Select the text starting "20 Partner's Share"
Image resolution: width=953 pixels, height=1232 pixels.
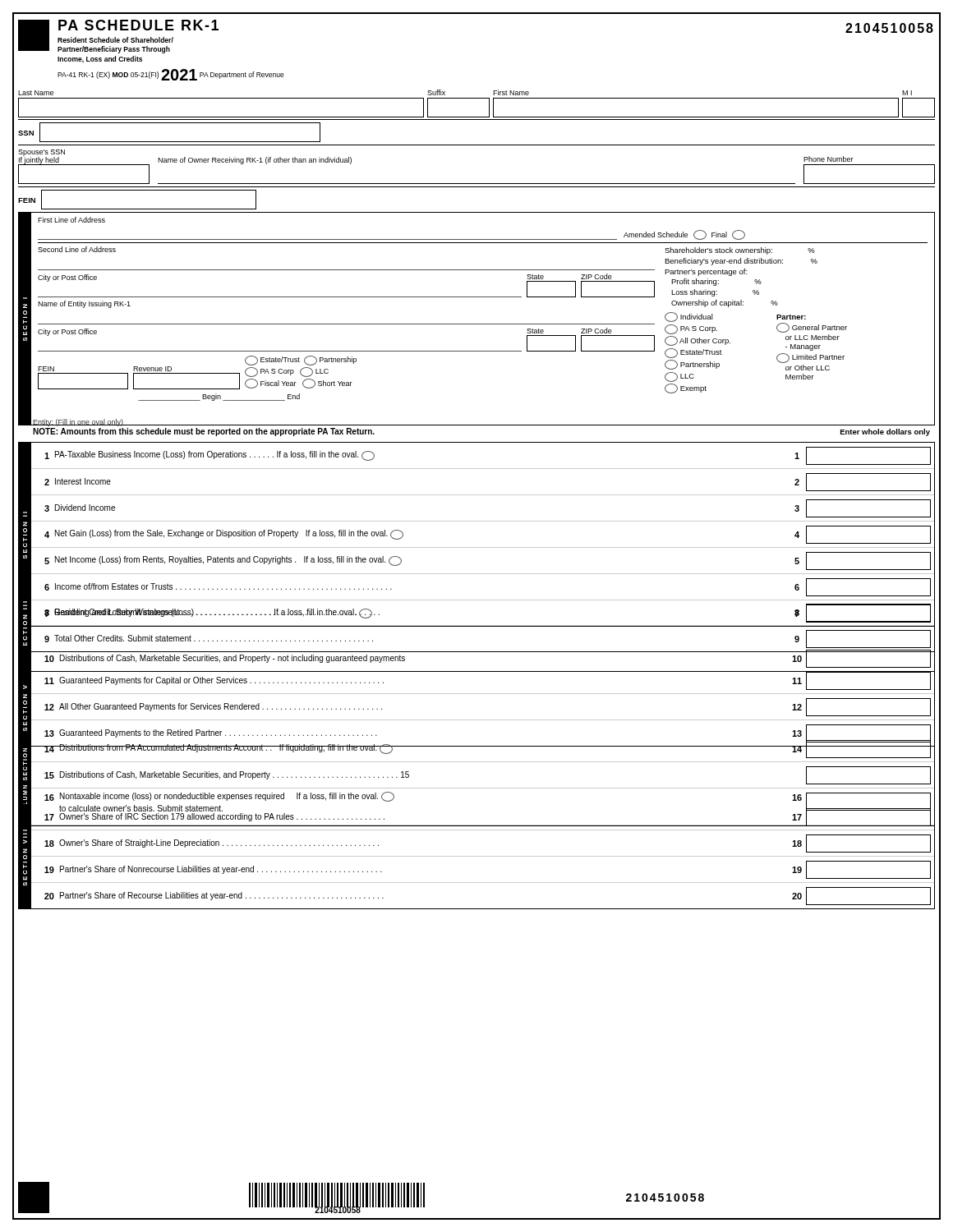tap(137, 896)
